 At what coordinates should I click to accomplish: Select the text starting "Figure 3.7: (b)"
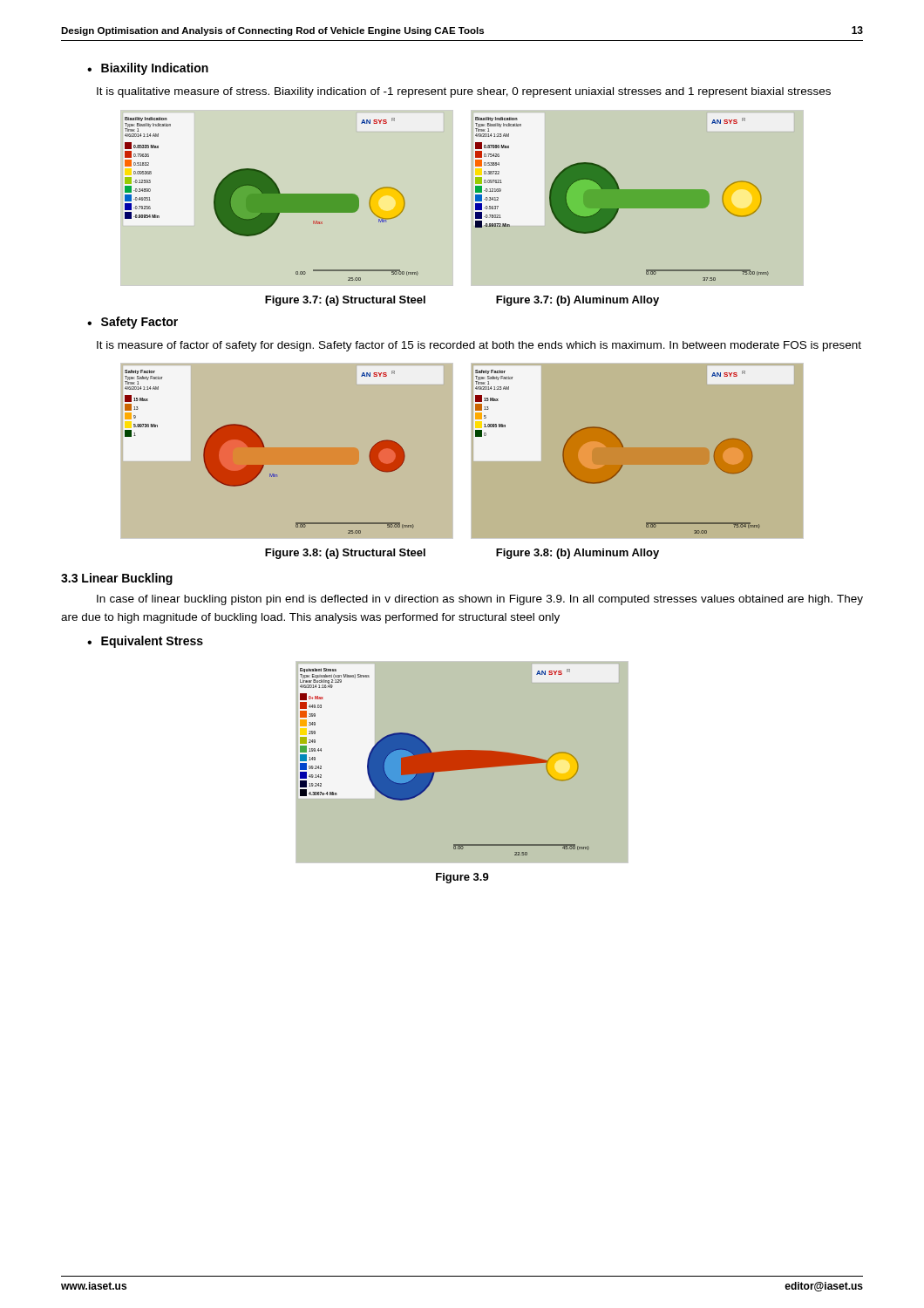577,299
